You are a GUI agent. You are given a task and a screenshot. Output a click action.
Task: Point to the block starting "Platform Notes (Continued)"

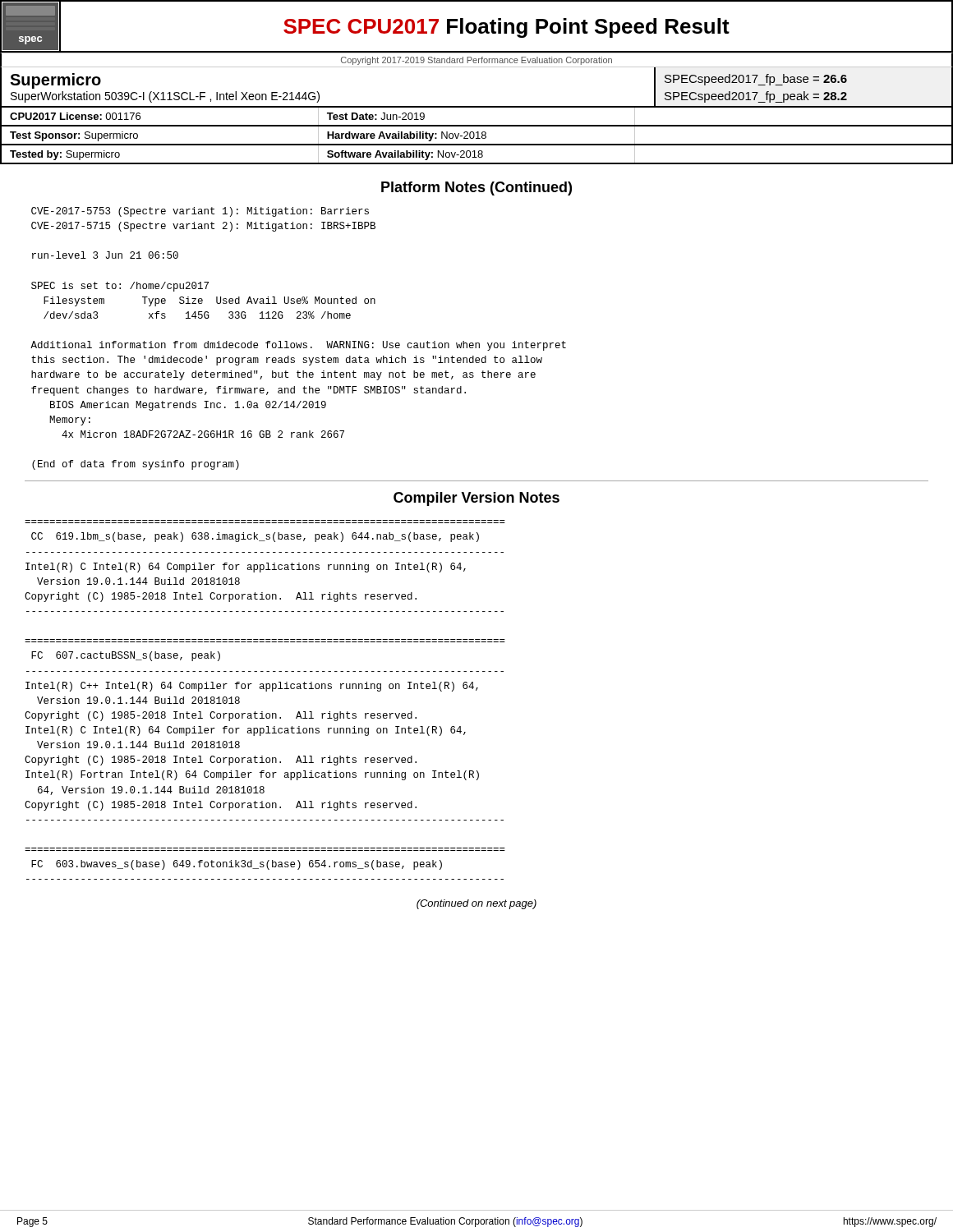point(476,187)
